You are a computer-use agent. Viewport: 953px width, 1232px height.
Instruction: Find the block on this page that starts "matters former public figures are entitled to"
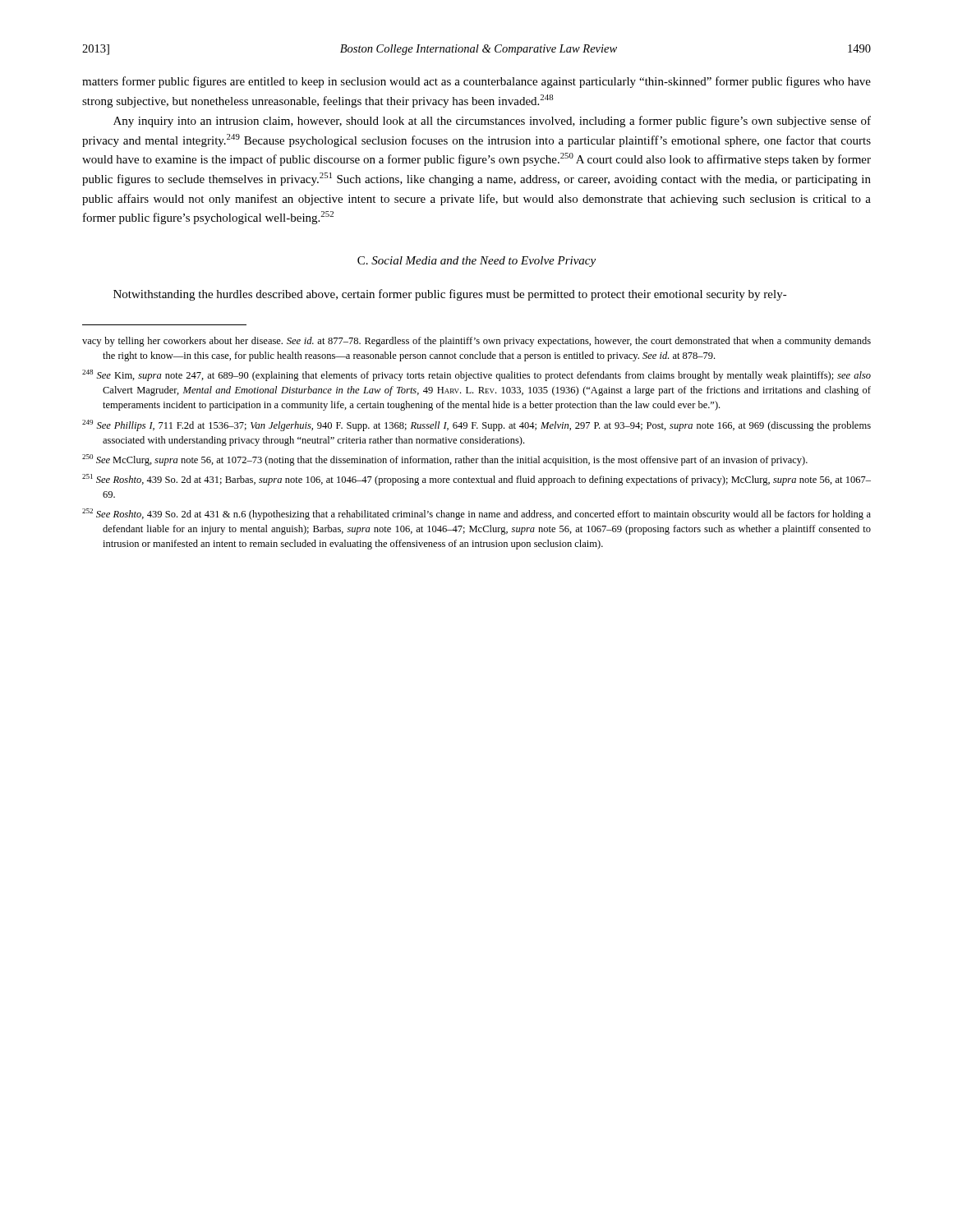[x=476, y=150]
